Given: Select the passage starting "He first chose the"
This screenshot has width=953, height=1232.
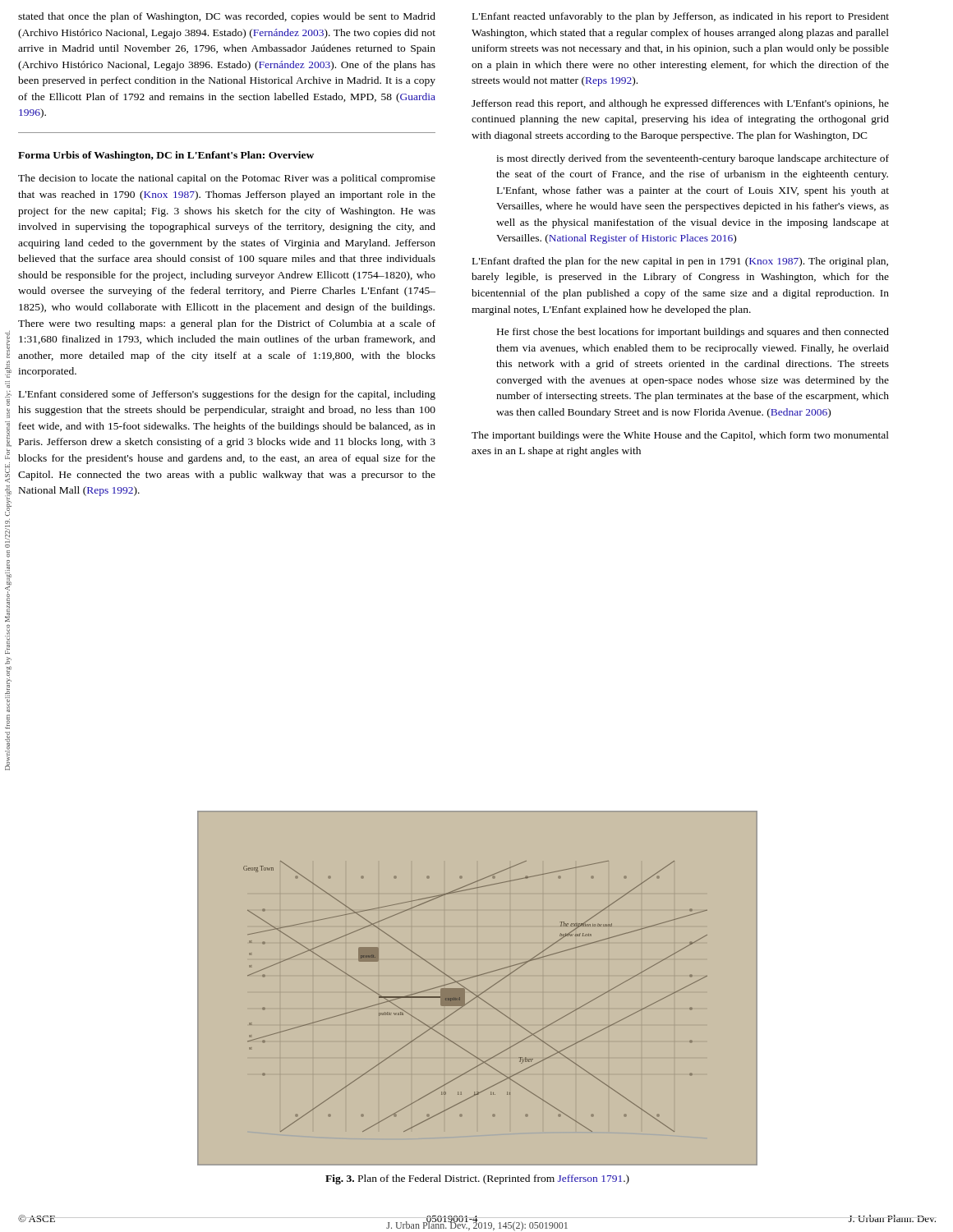Looking at the screenshot, I should (x=693, y=372).
